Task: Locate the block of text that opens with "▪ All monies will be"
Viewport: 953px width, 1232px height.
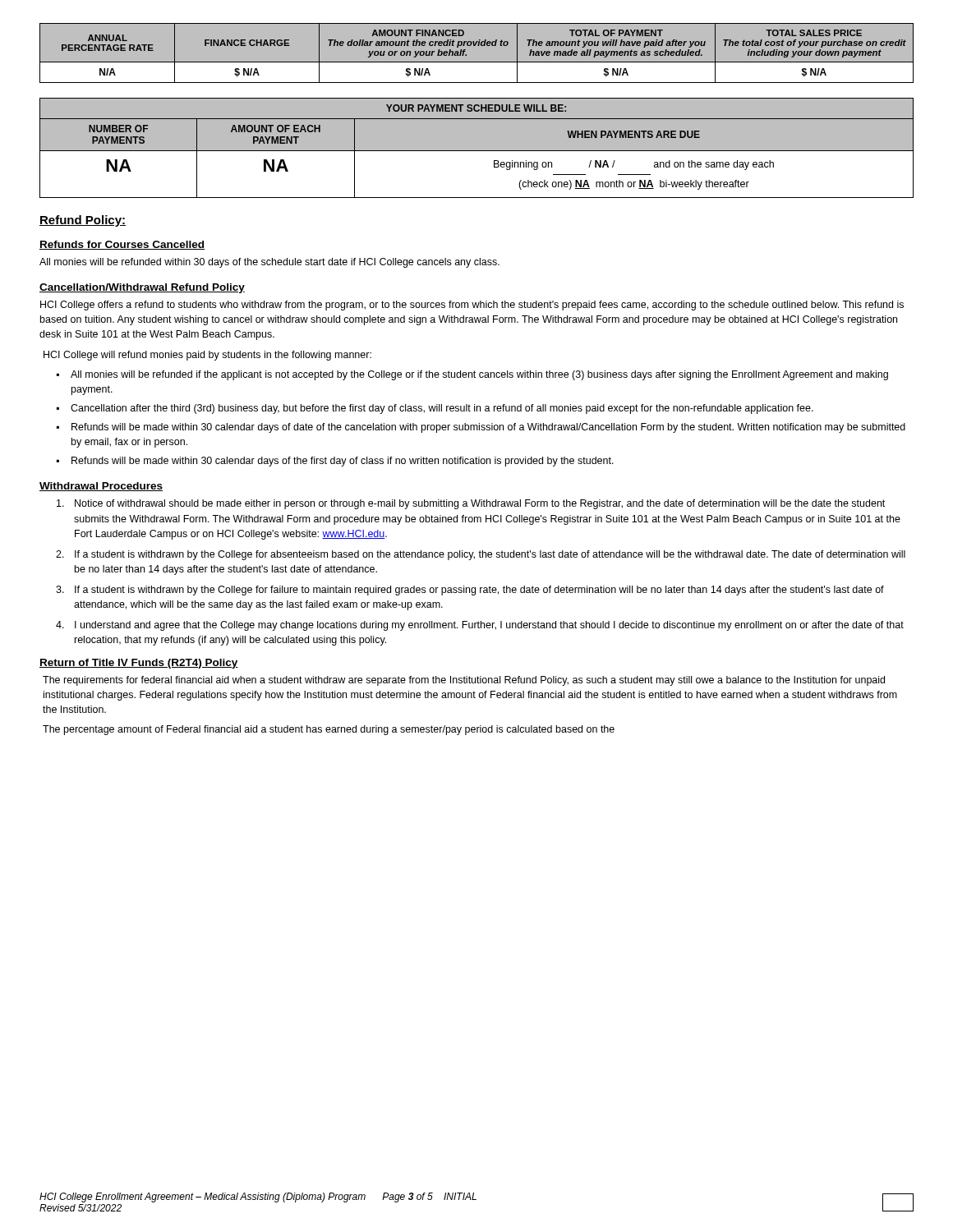Action: click(485, 382)
